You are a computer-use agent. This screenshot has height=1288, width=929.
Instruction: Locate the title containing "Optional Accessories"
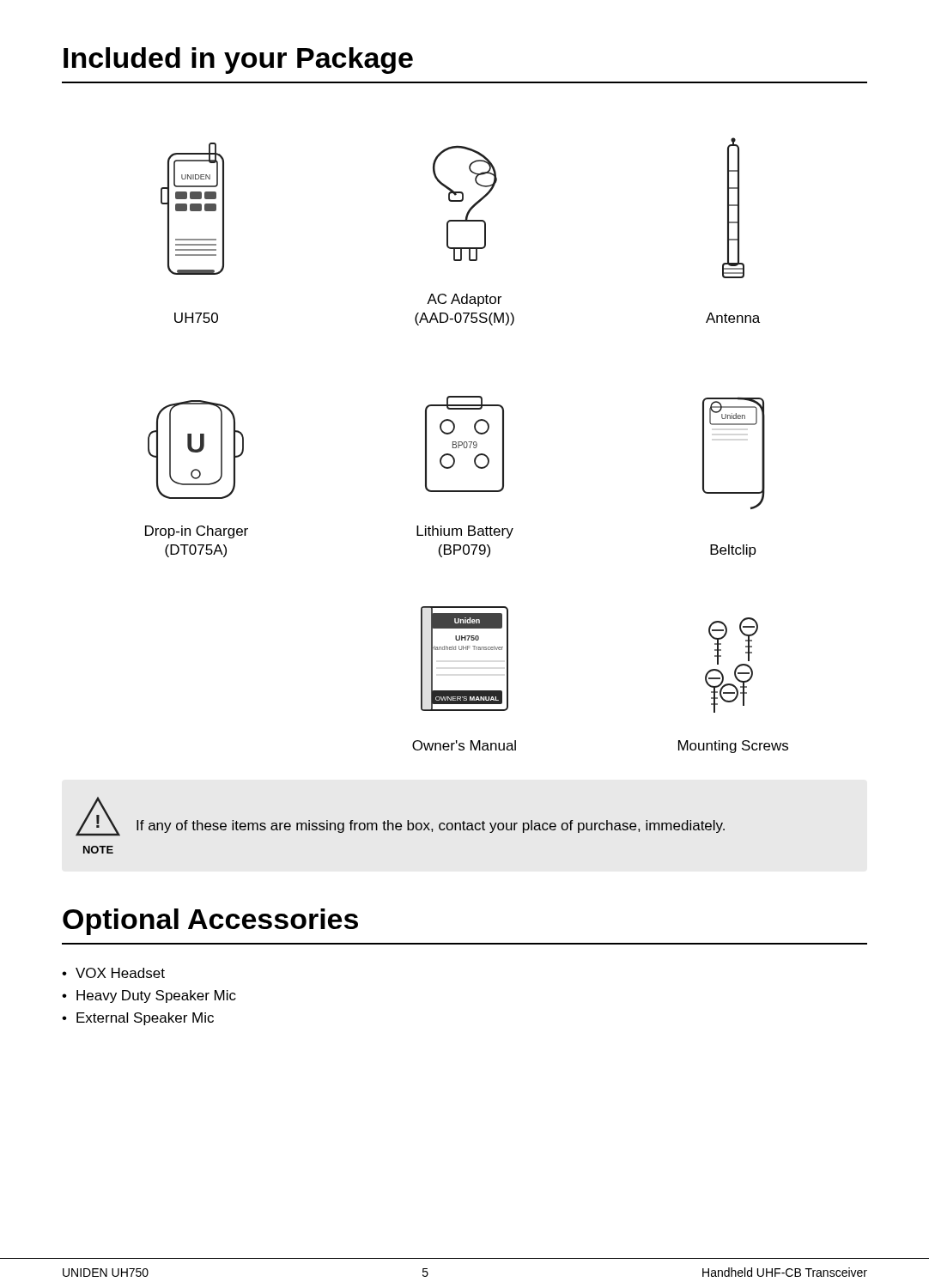coord(210,922)
